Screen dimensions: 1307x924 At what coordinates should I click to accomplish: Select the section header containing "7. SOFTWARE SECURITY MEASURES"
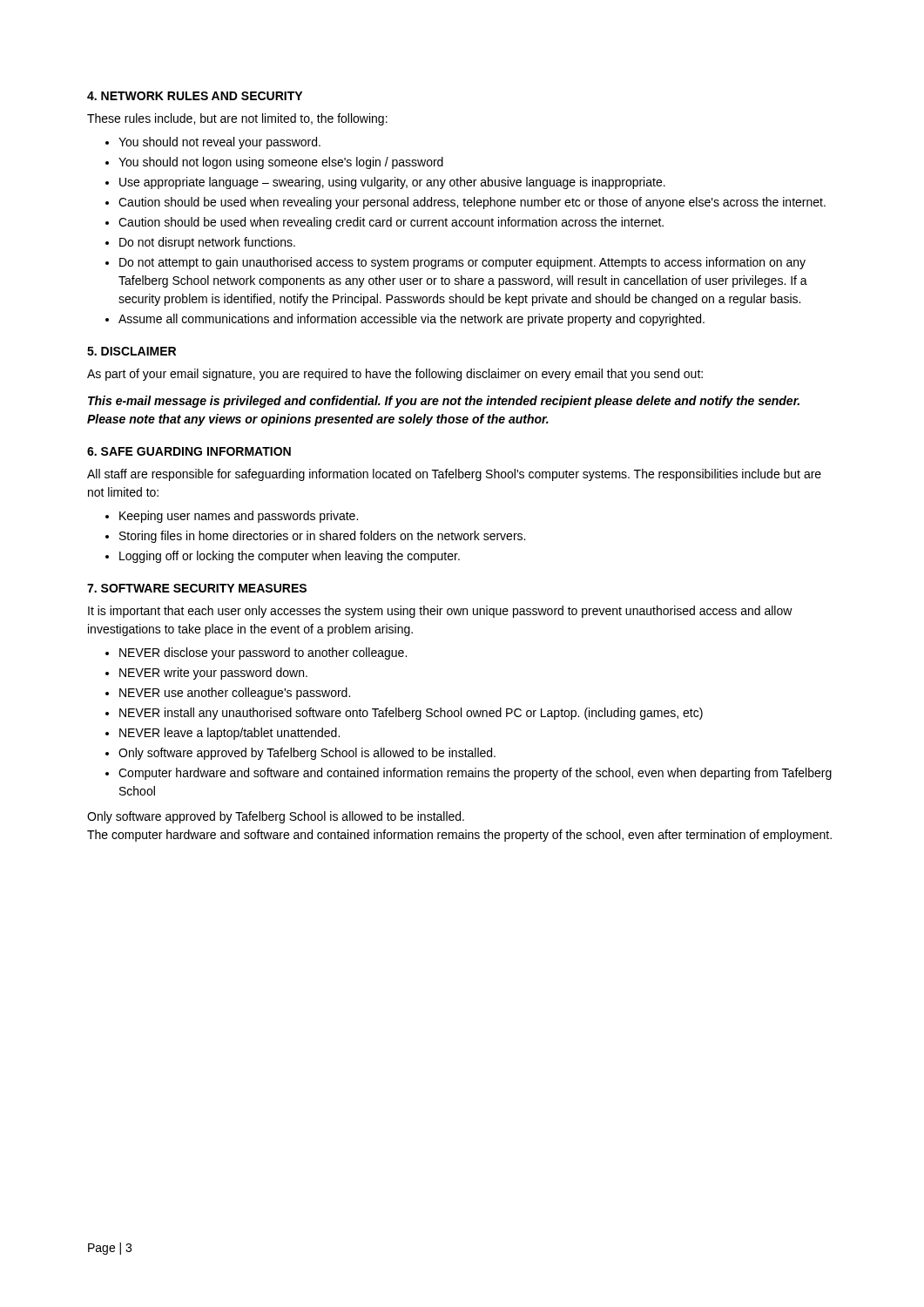point(197,588)
